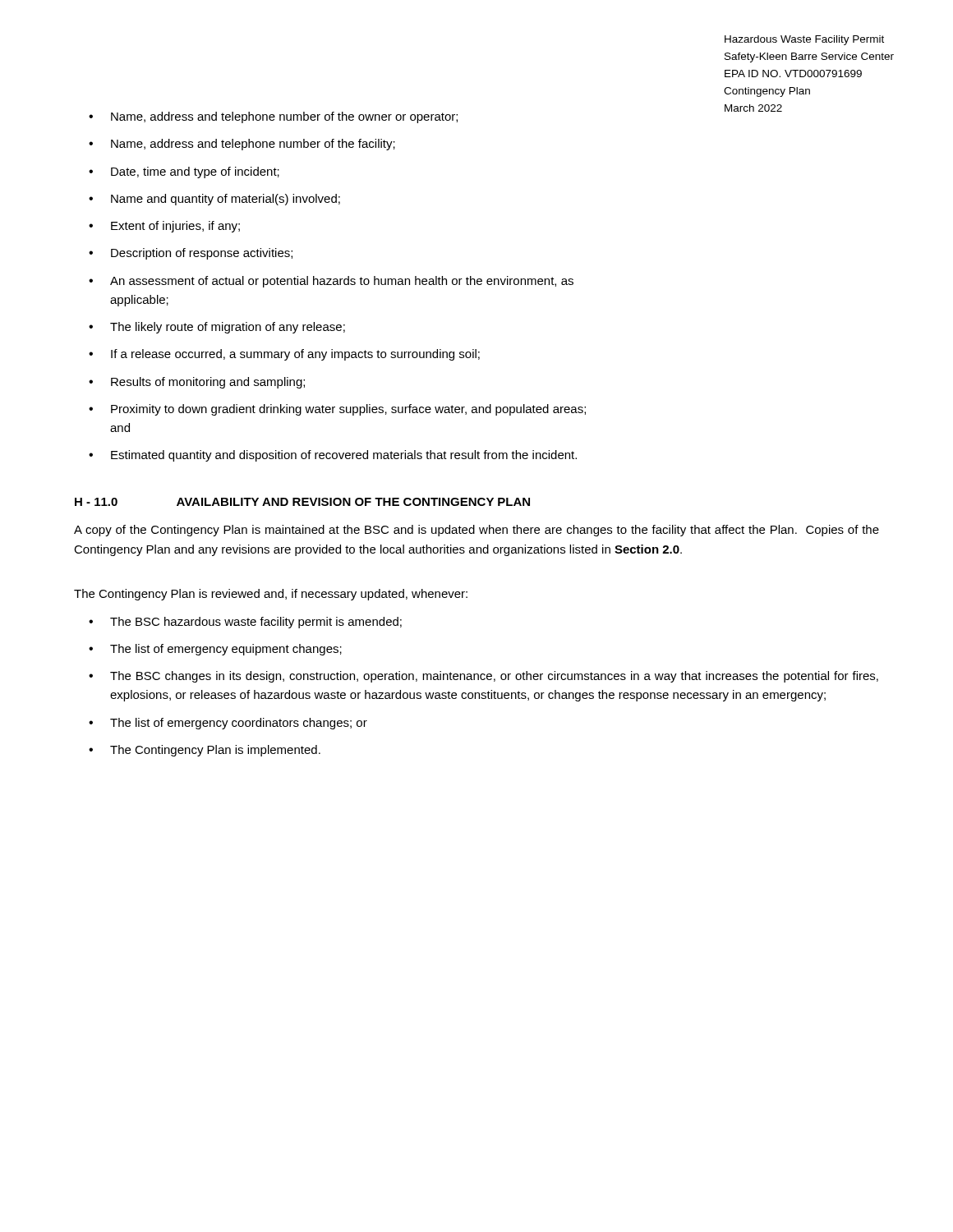Click on the list item containing "The list of emergency coordinators changes; or"
Viewport: 953px width, 1232px height.
(238, 722)
